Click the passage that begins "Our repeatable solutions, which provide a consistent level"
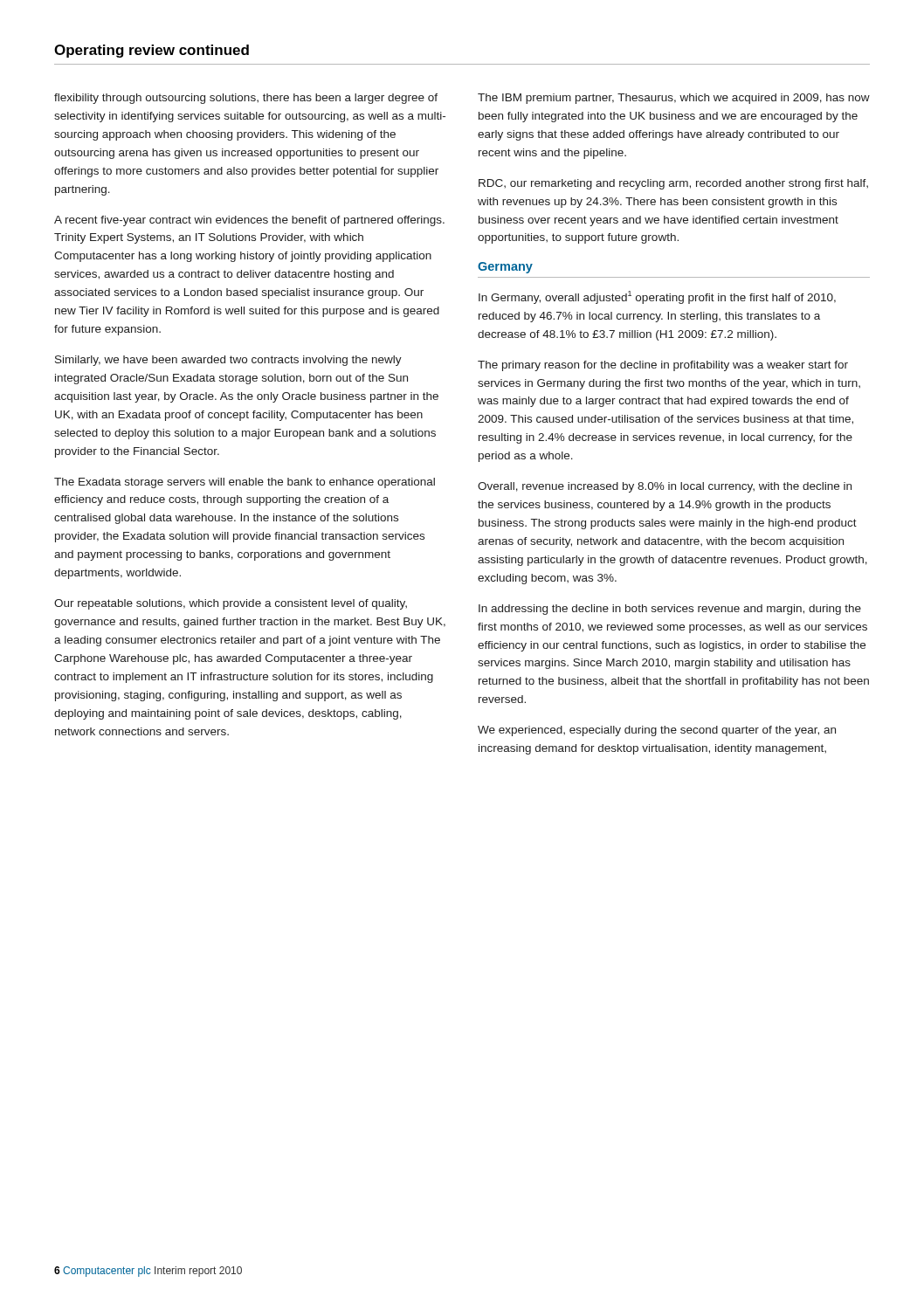This screenshot has width=924, height=1310. coord(250,668)
